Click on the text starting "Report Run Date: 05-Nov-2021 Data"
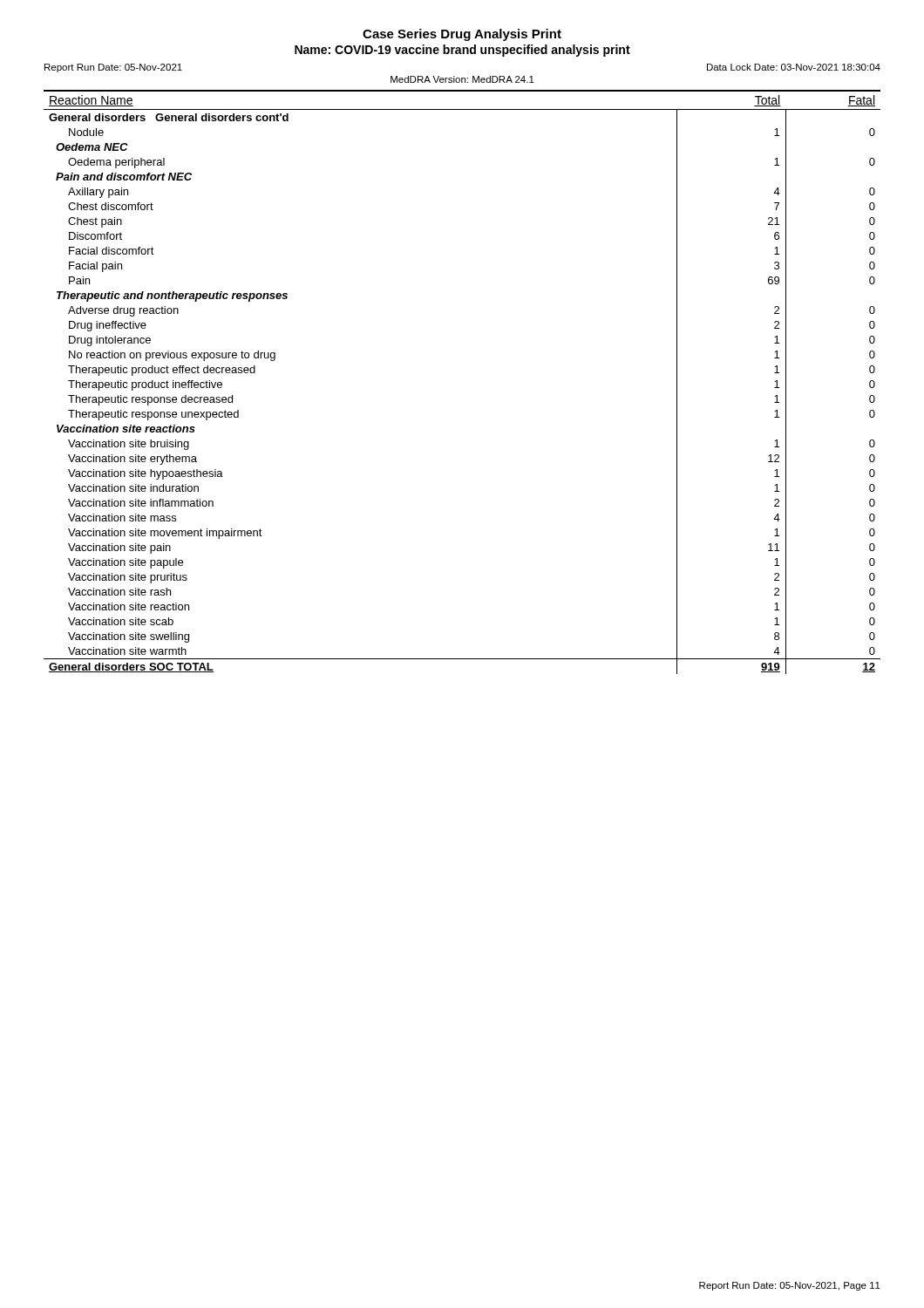 click(462, 67)
